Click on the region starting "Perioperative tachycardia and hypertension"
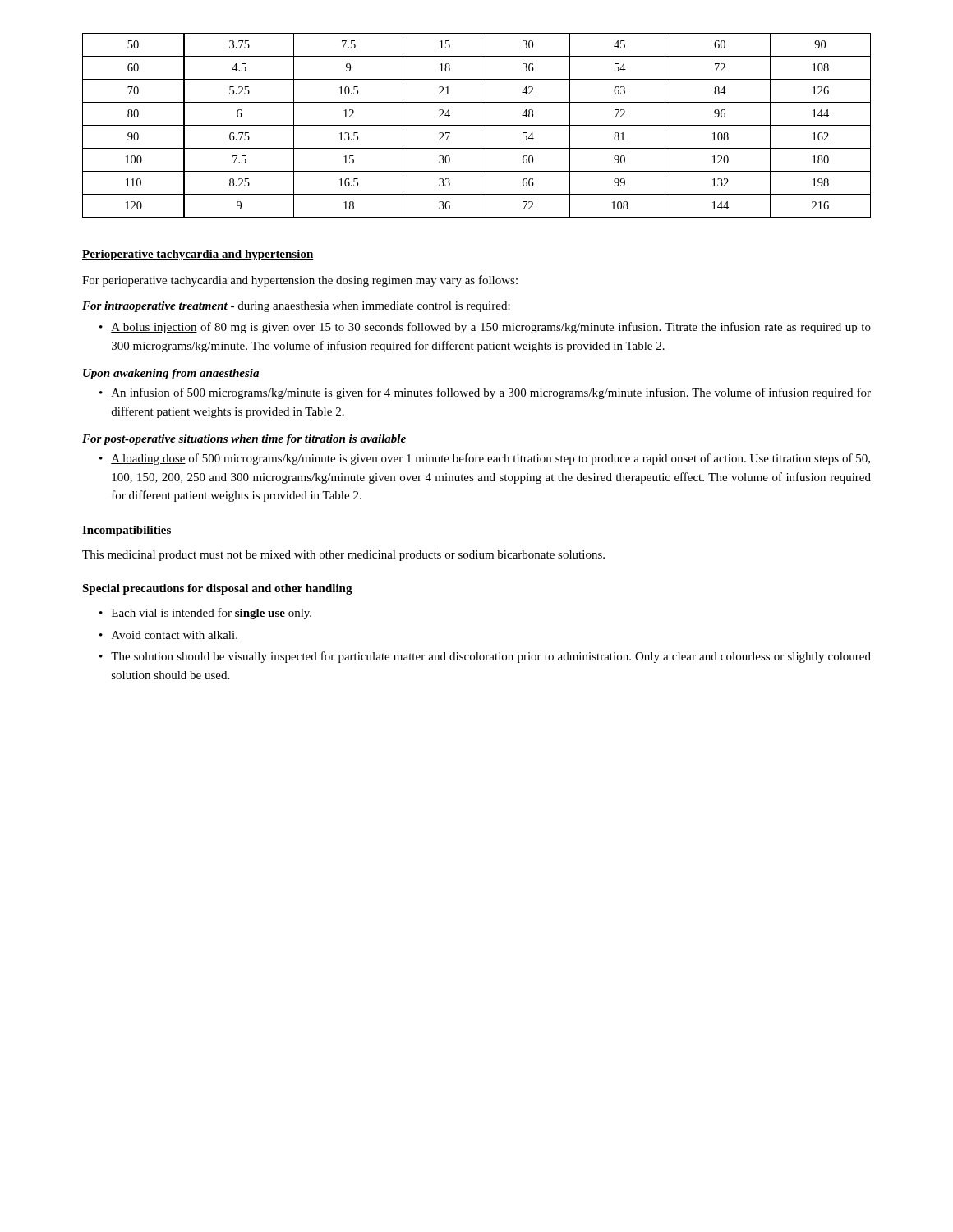Image resolution: width=953 pixels, height=1232 pixels. (198, 254)
